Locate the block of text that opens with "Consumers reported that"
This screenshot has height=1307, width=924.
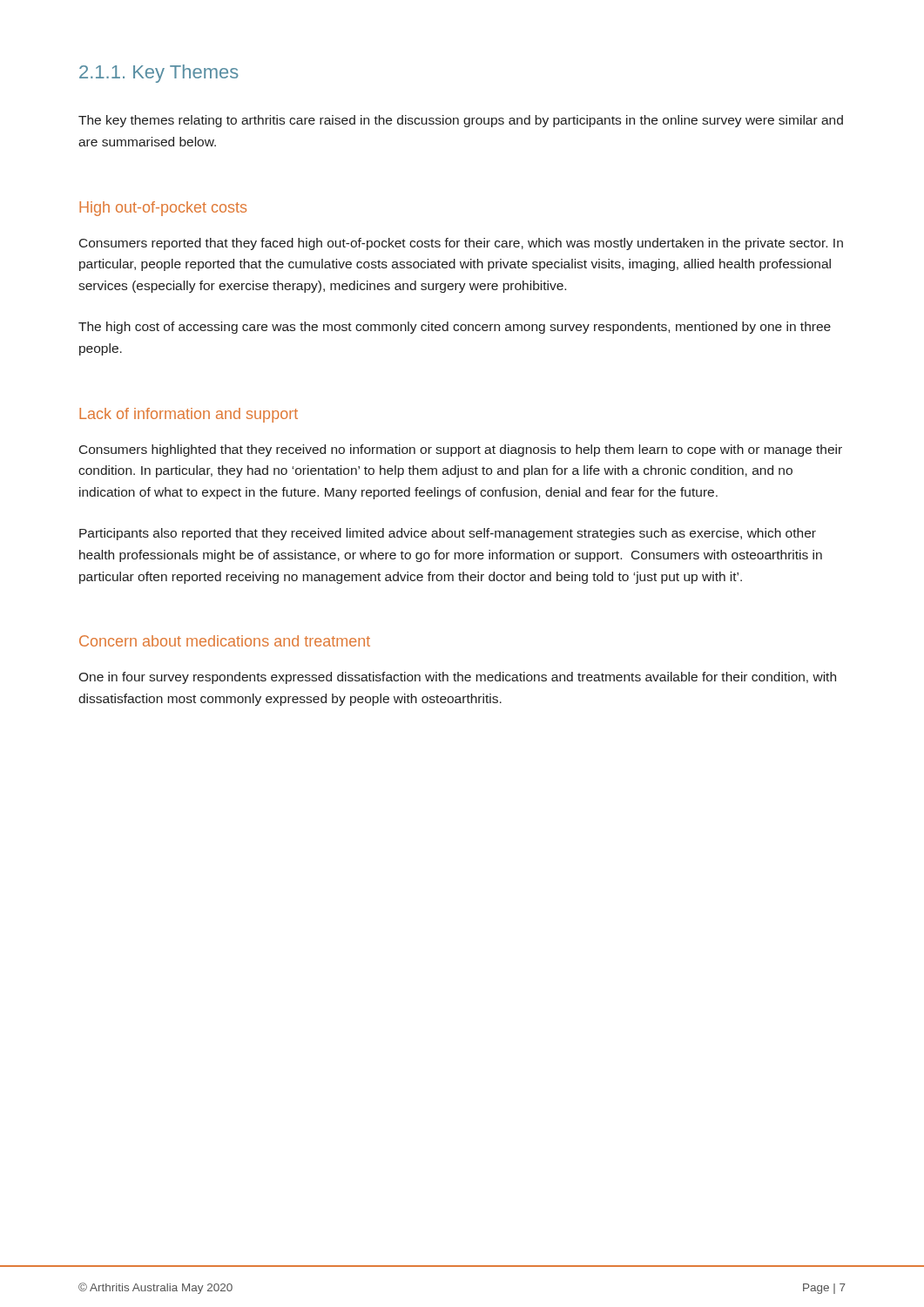tap(462, 265)
